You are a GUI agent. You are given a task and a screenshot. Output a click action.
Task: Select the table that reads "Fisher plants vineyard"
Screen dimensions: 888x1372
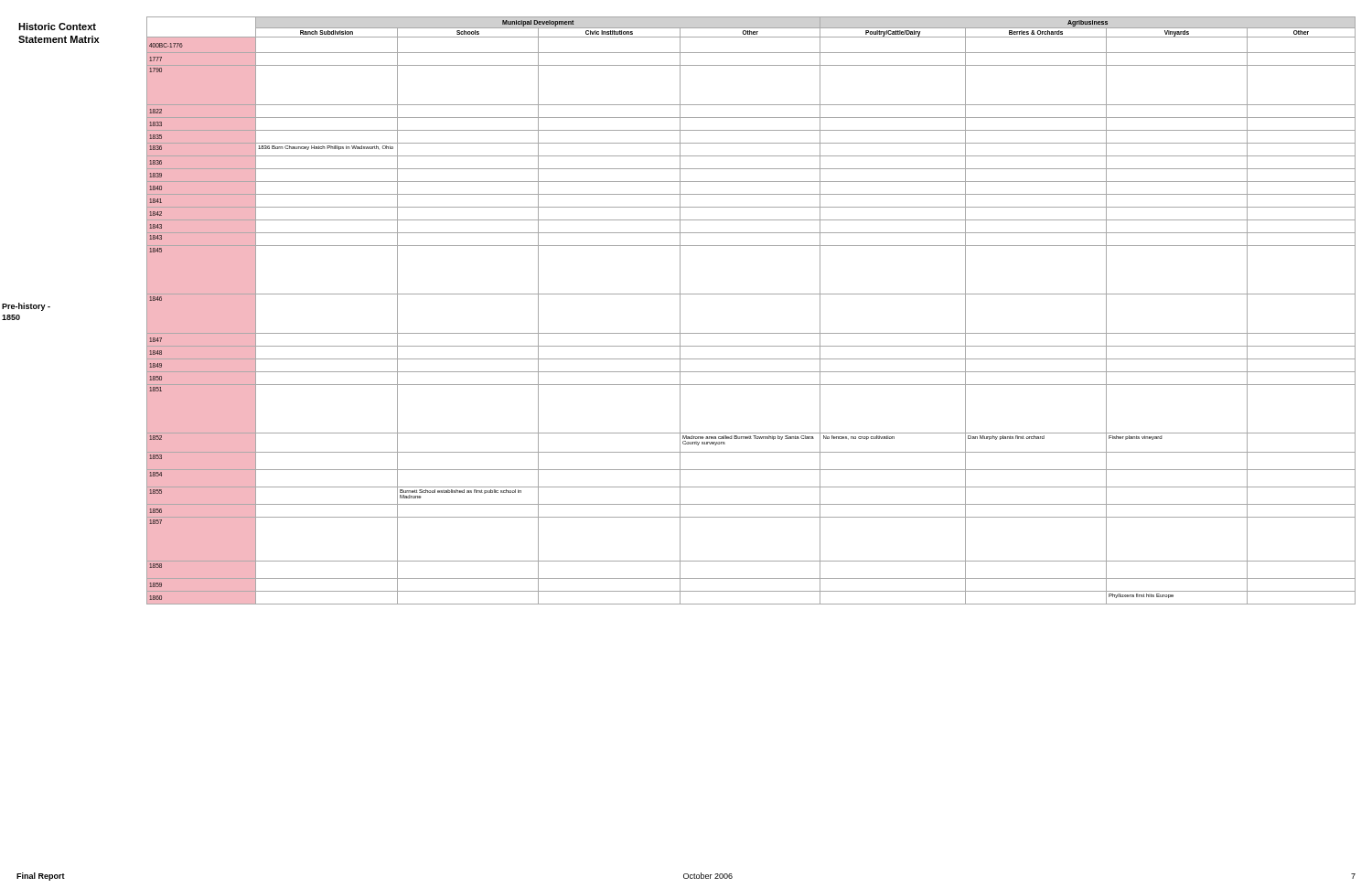tap(751, 438)
